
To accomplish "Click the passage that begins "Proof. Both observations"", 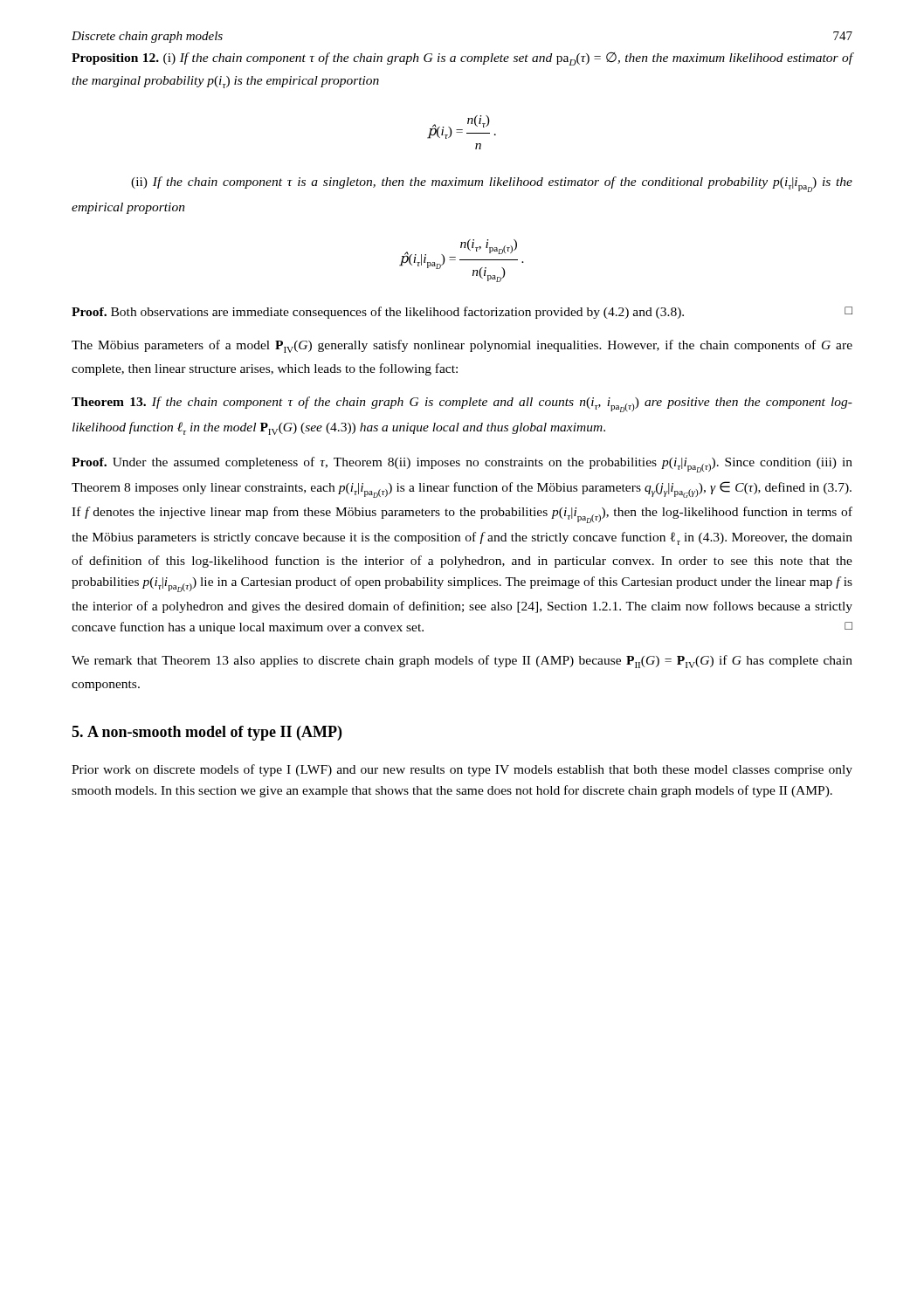I will (x=462, y=311).
